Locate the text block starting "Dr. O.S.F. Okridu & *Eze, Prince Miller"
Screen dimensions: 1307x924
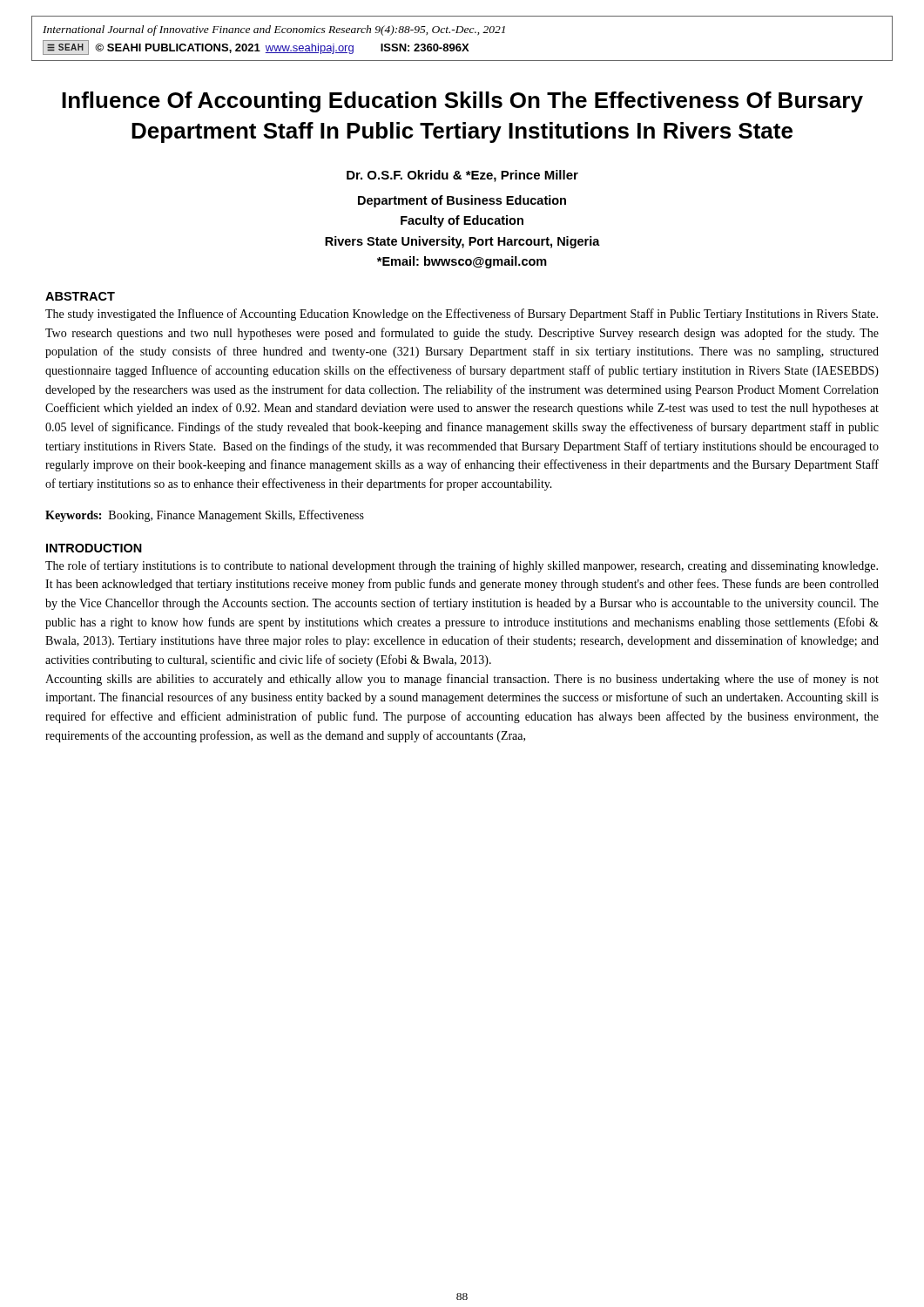pyautogui.click(x=462, y=175)
